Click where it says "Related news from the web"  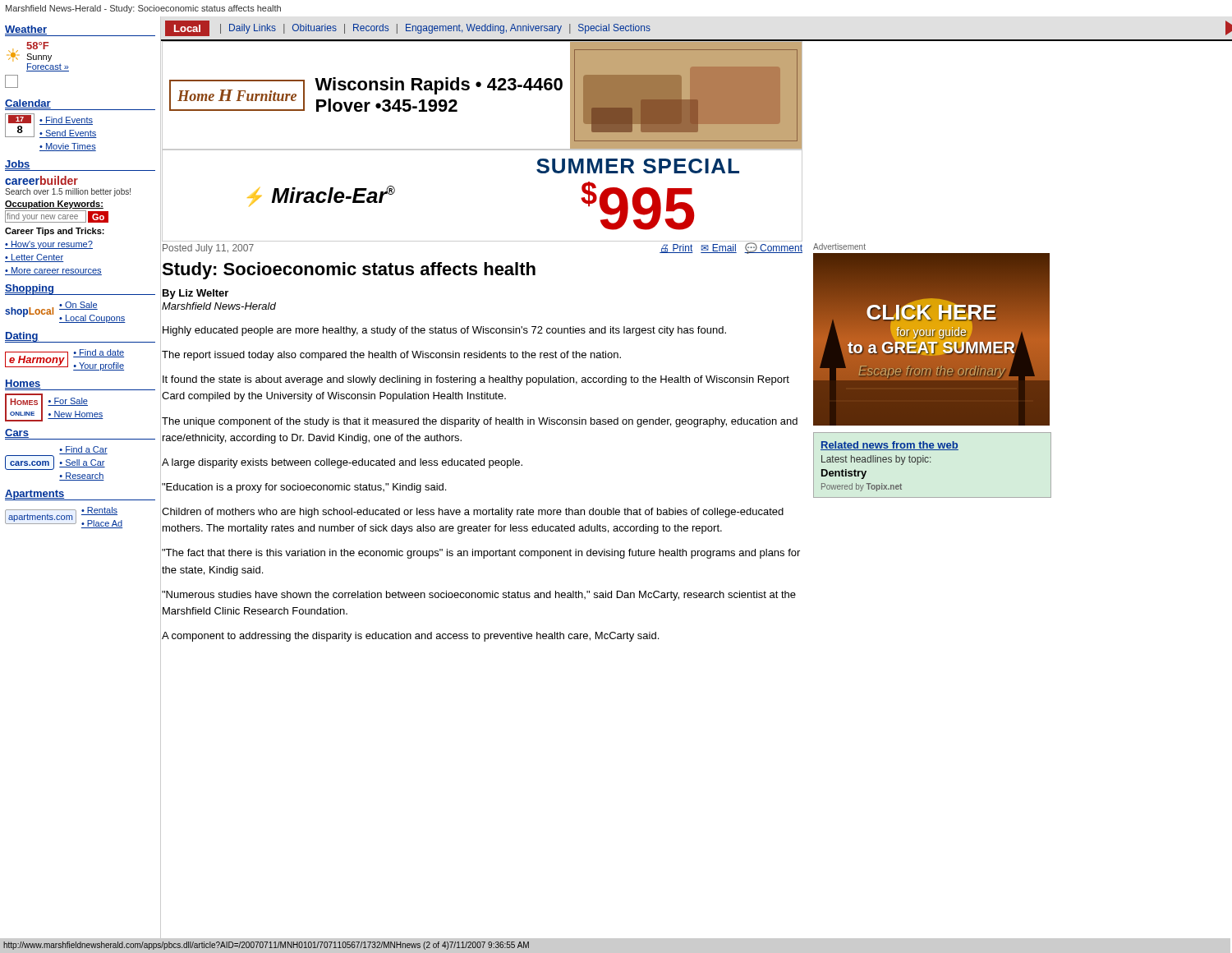[x=889, y=445]
